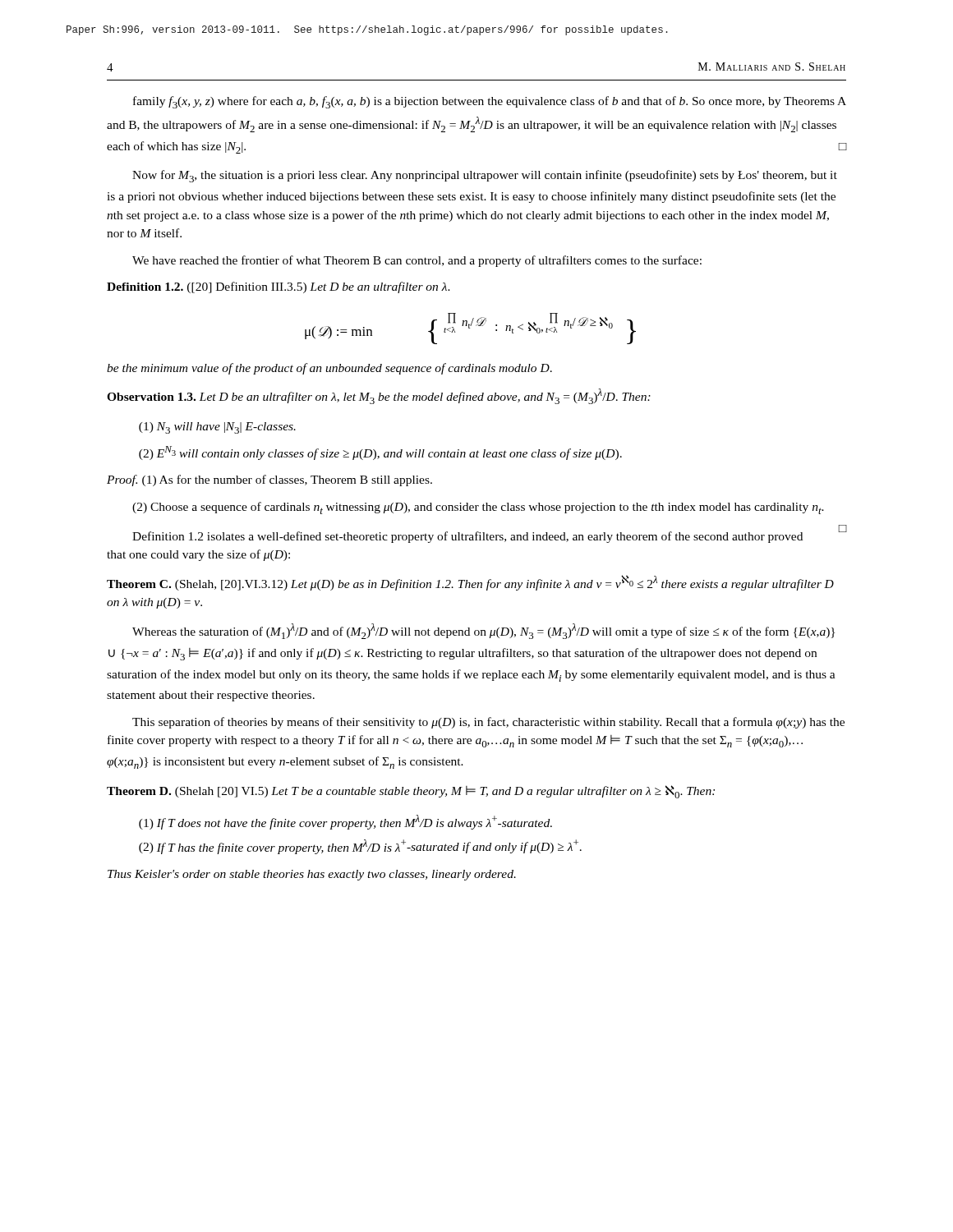The height and width of the screenshot is (1232, 953).
Task: Point to the block beginning "Theorem D. (Shelah [20] VI.5) Let"
Action: [x=476, y=793]
